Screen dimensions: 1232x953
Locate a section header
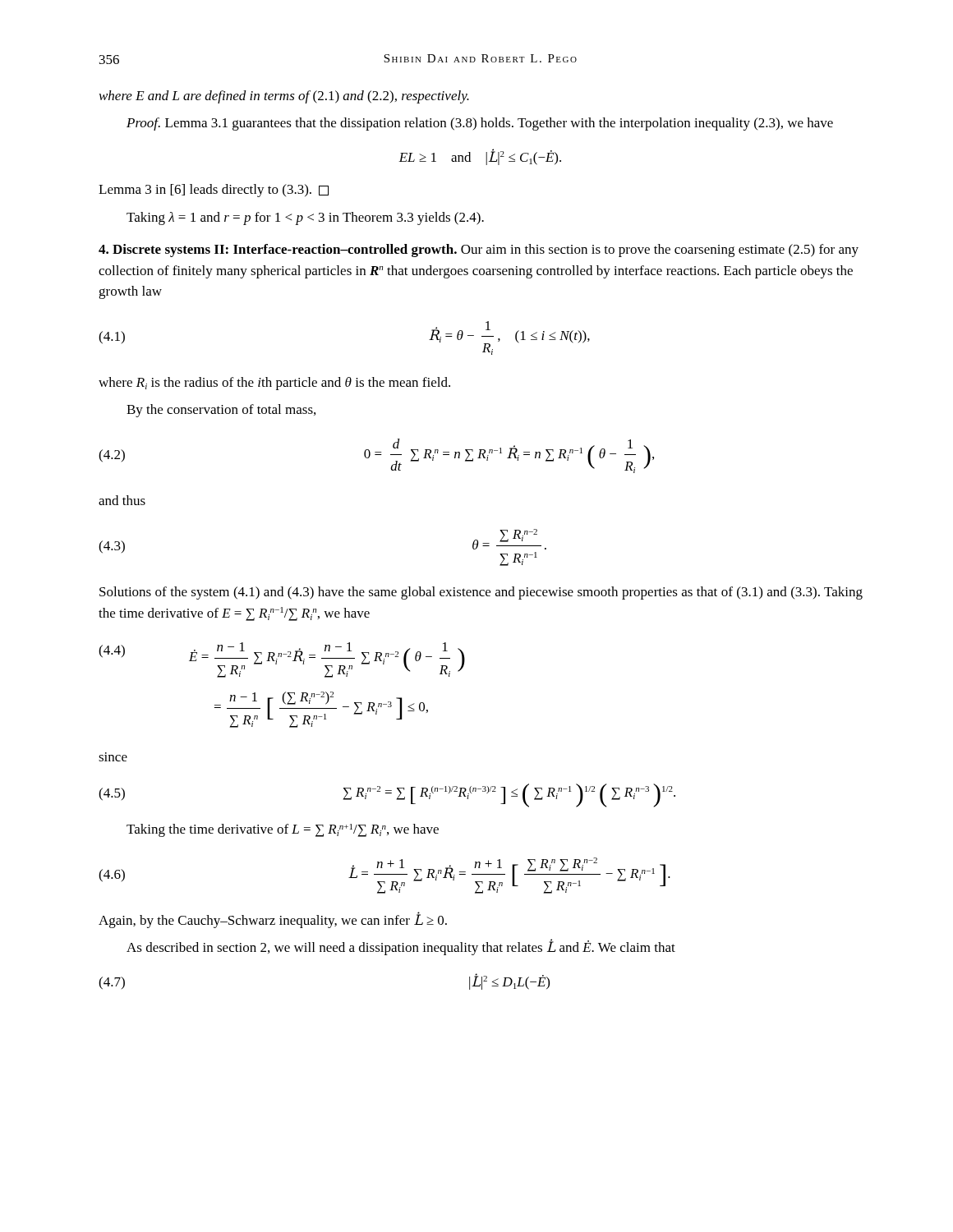point(479,270)
